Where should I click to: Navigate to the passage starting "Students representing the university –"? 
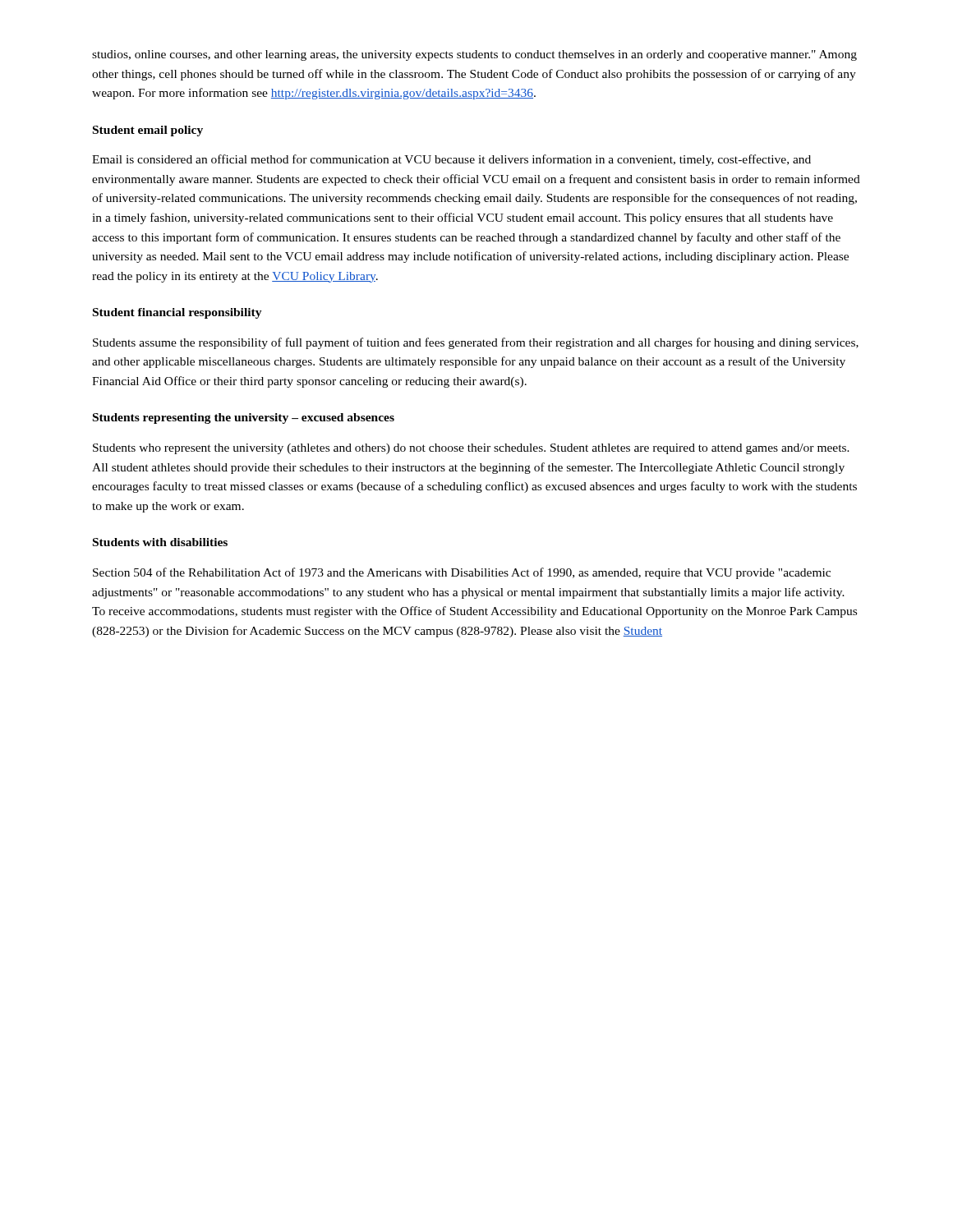click(243, 417)
